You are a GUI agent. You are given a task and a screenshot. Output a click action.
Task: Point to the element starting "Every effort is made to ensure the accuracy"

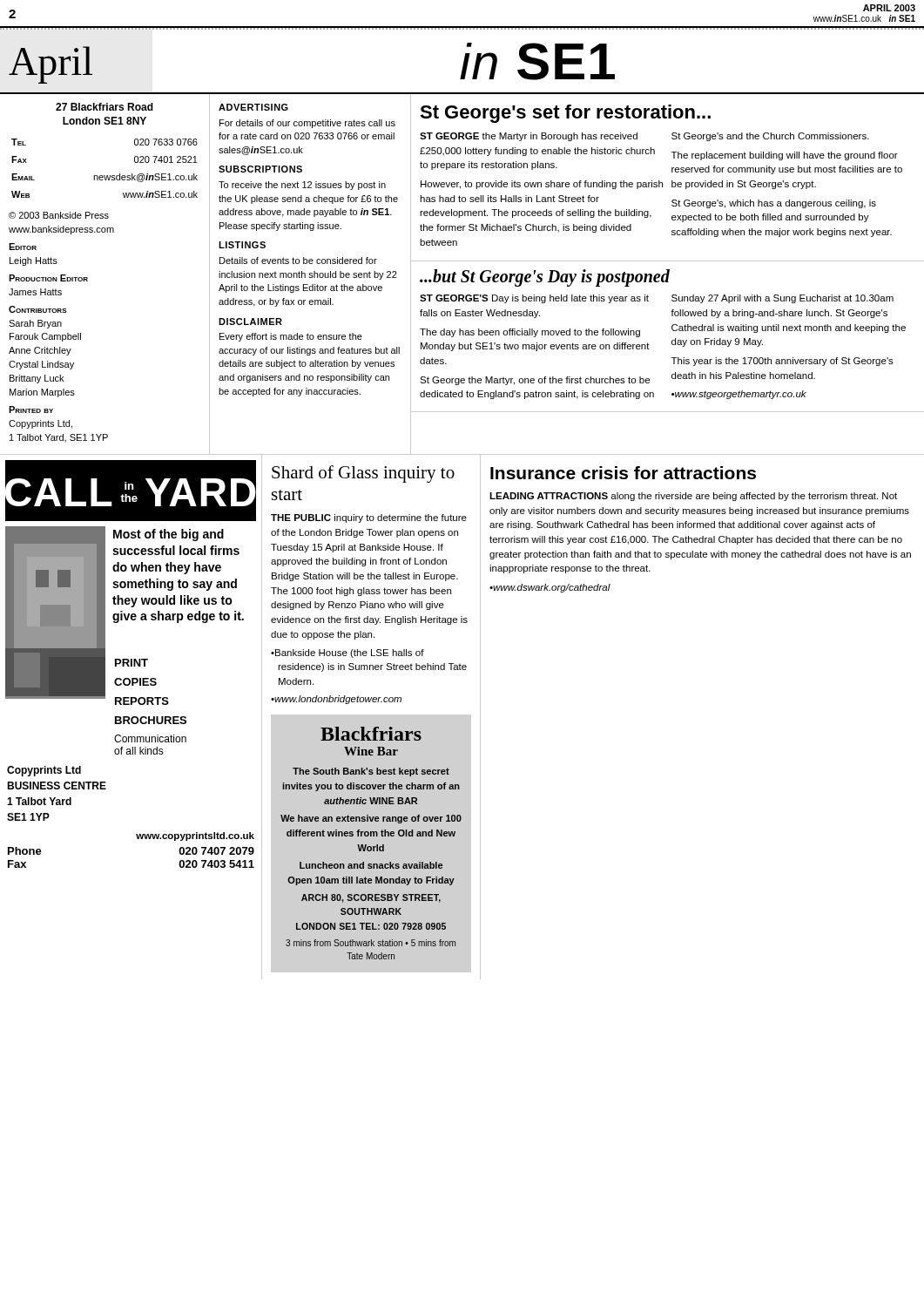pyautogui.click(x=309, y=364)
